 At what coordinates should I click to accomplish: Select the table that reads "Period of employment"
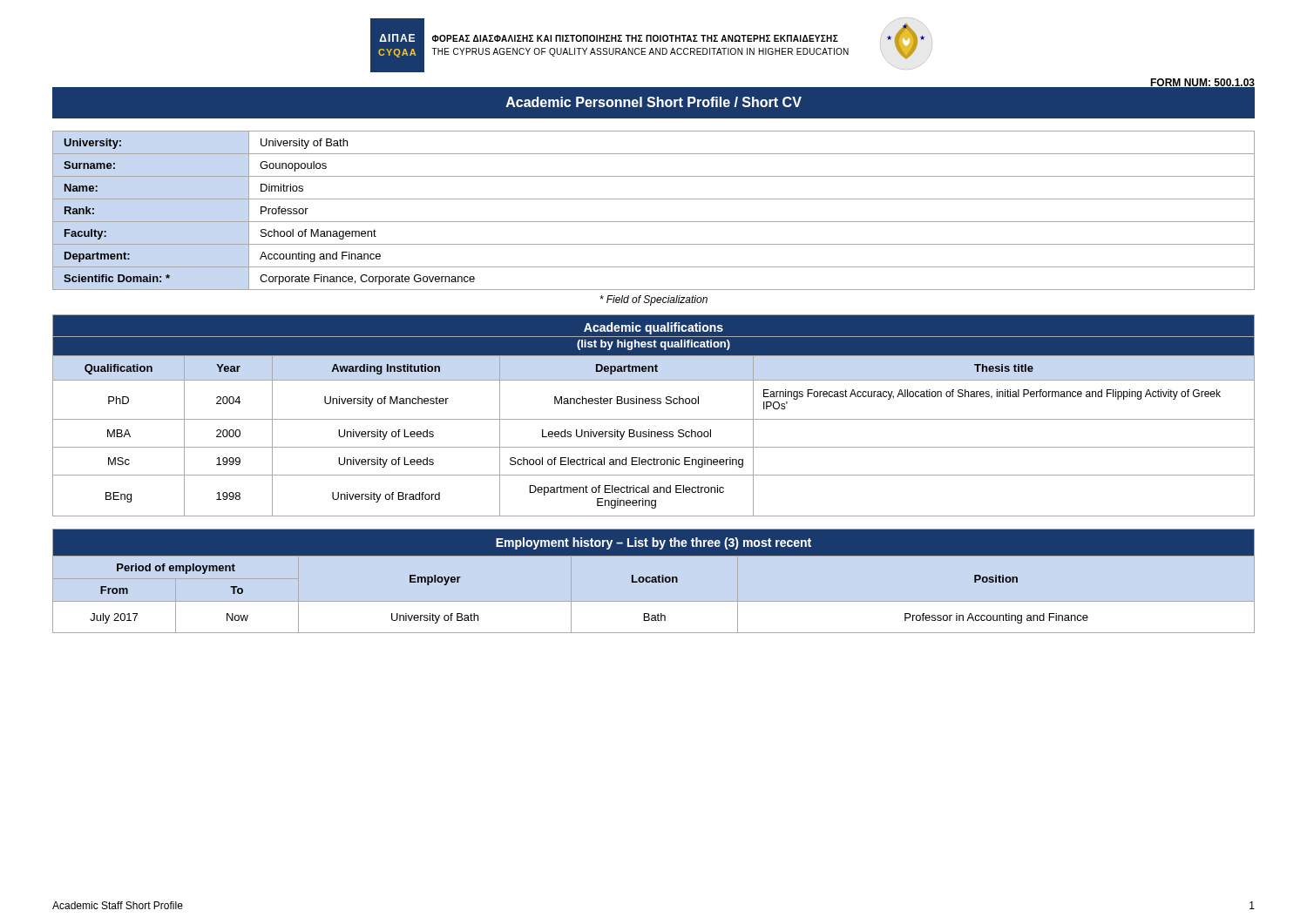(654, 581)
